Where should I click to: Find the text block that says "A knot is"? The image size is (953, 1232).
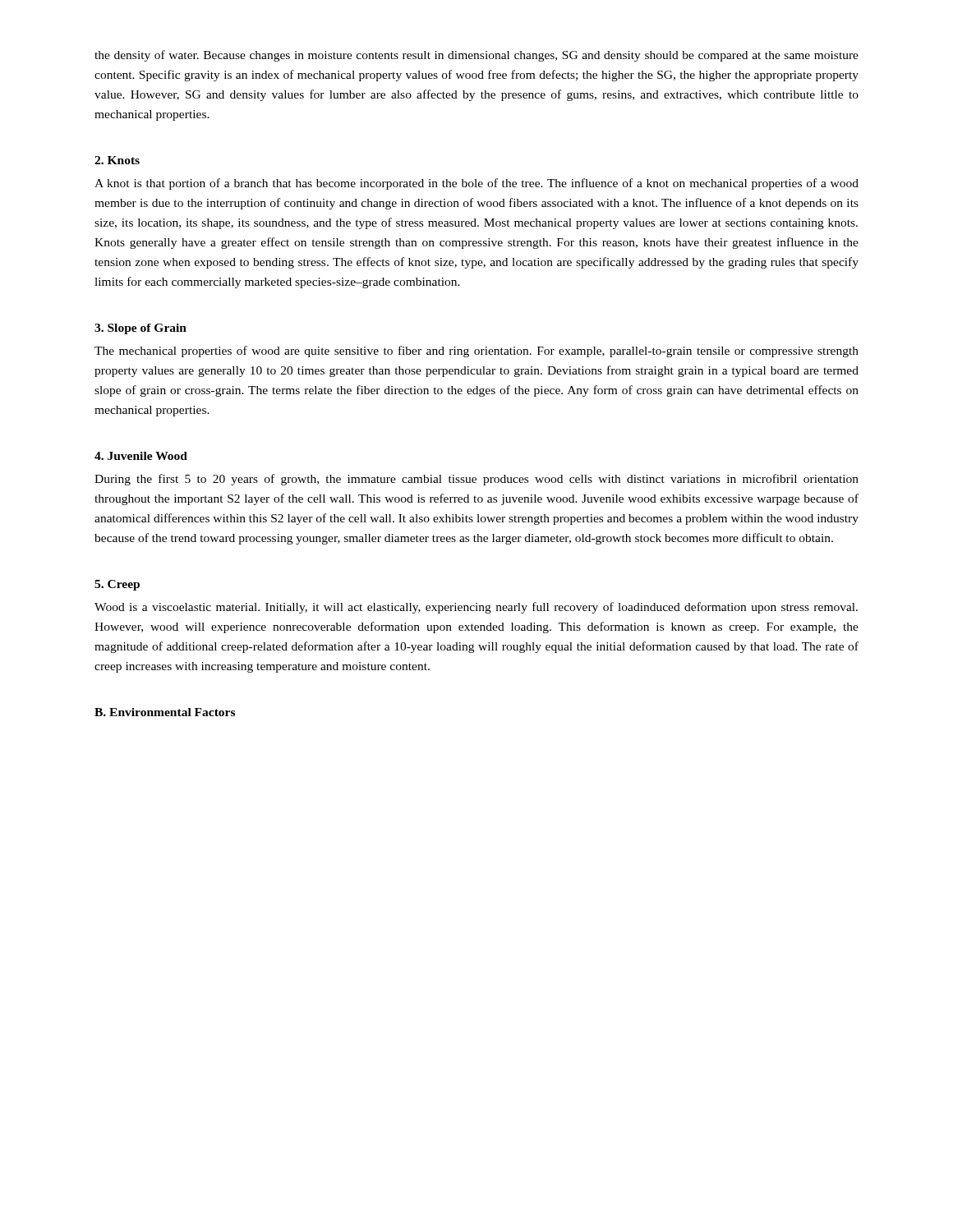coord(476,232)
